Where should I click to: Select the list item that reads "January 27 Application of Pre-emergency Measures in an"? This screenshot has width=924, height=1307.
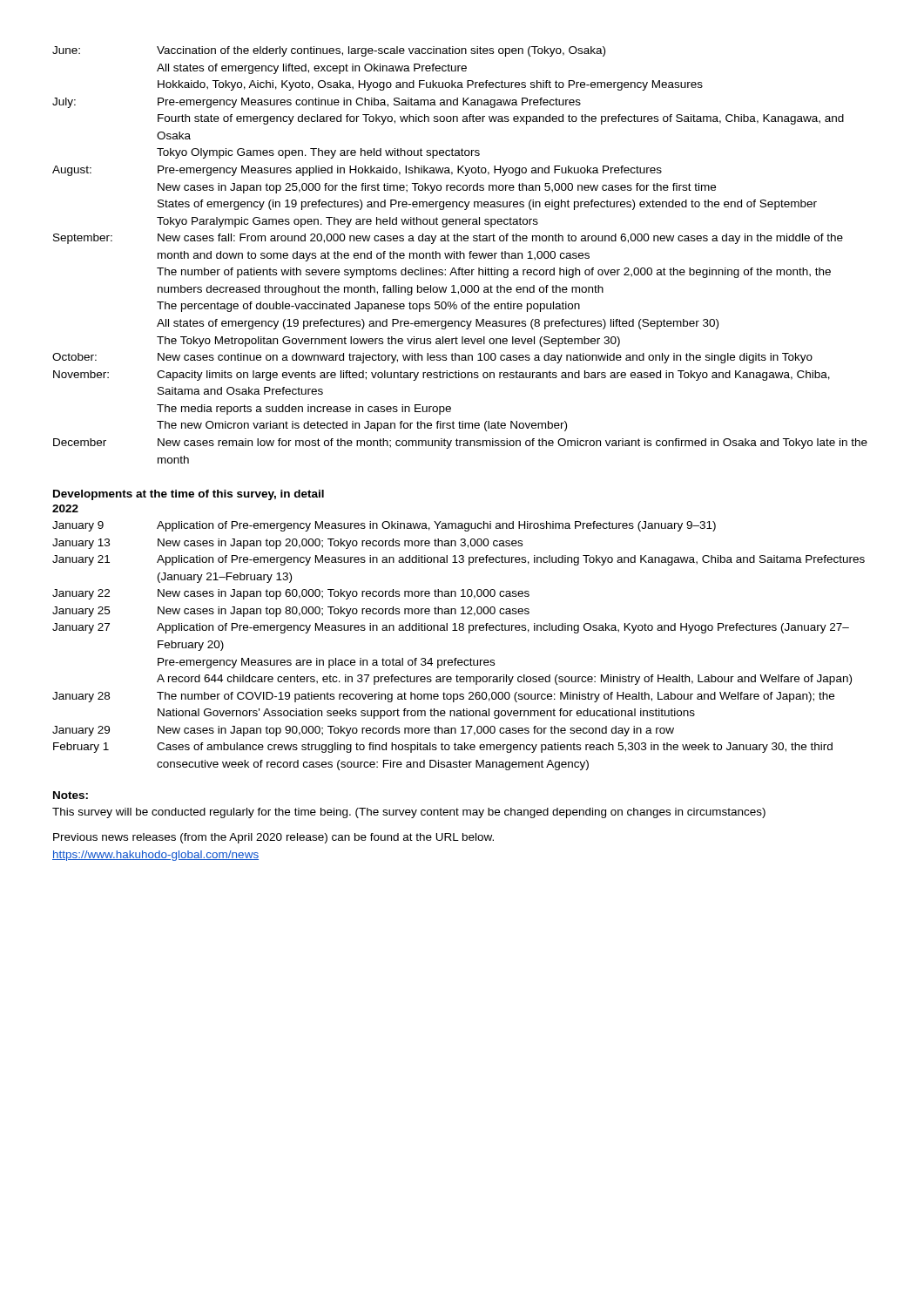pos(462,653)
